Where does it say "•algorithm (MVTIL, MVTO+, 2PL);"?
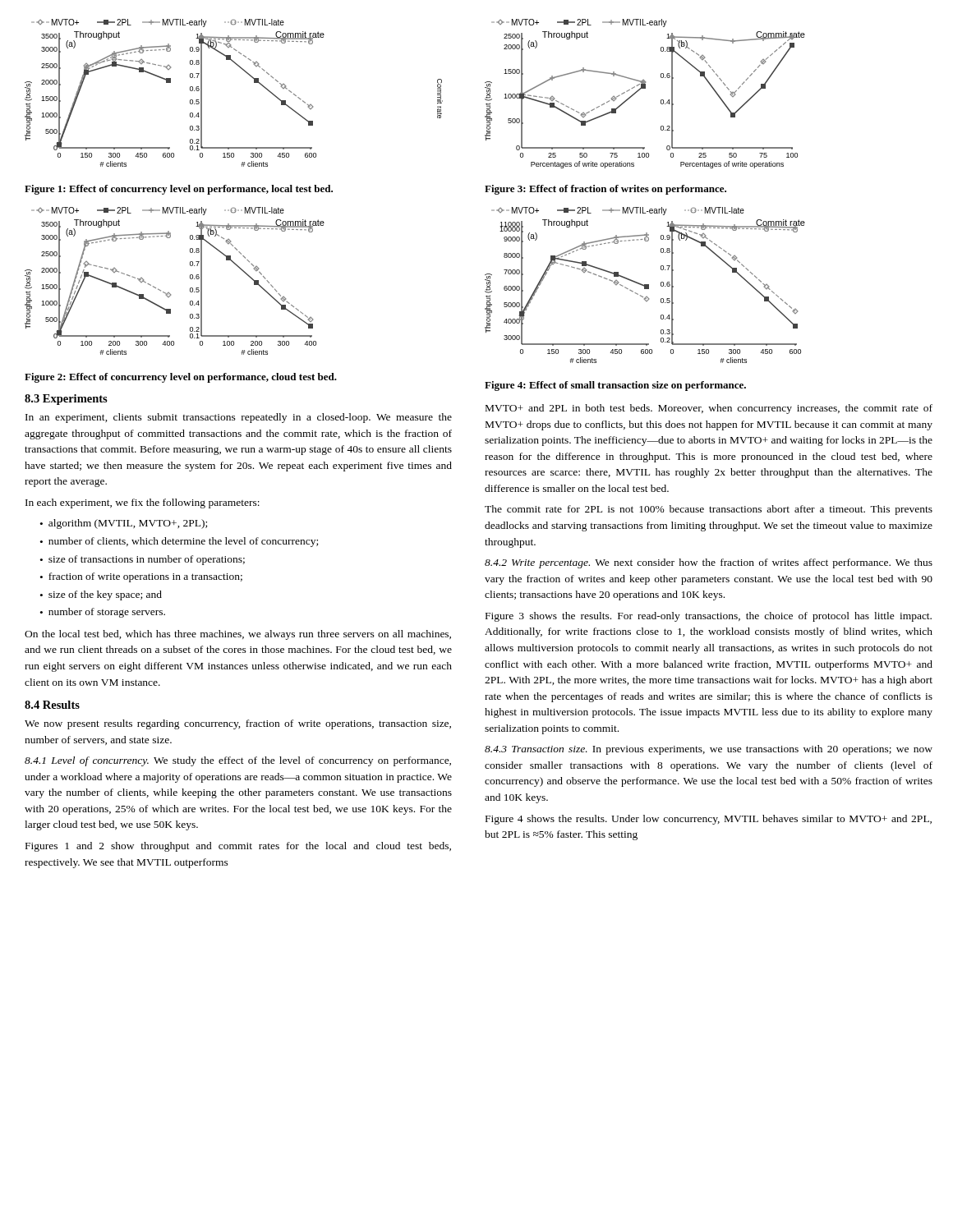This screenshot has height=1232, width=953. click(124, 524)
